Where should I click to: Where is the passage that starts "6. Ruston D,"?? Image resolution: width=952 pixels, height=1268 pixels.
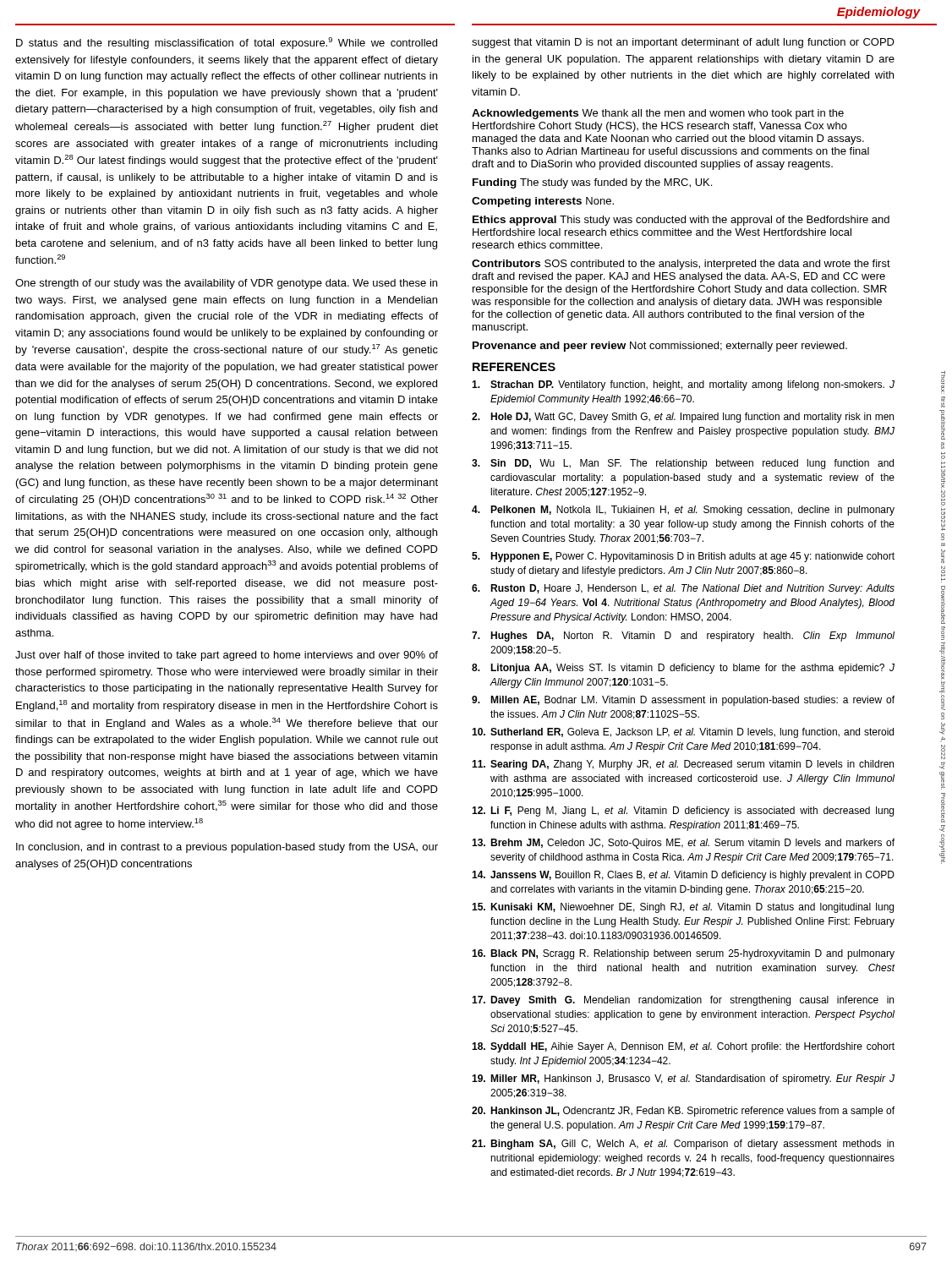pos(683,604)
